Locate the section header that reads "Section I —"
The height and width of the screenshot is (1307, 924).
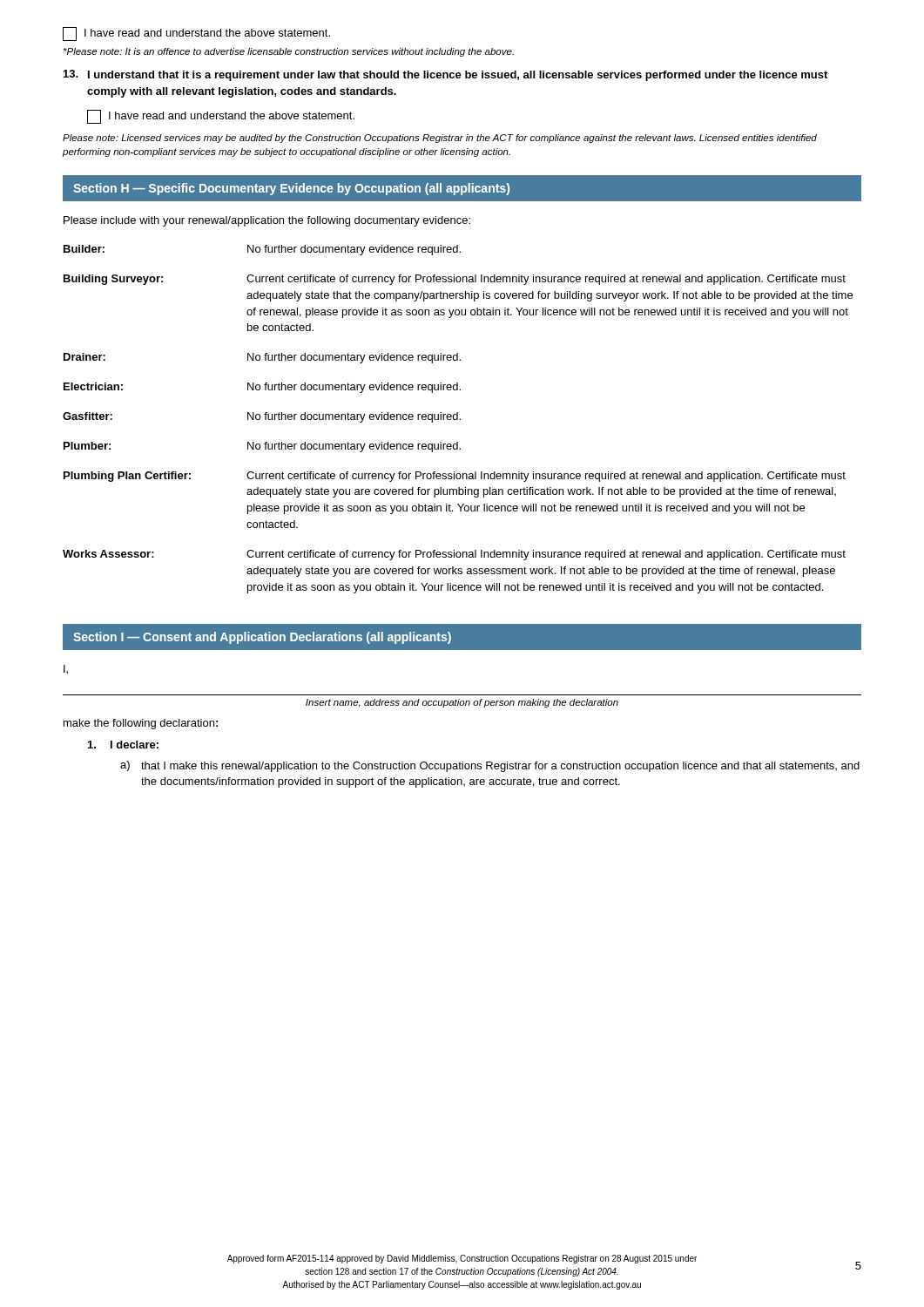[262, 637]
